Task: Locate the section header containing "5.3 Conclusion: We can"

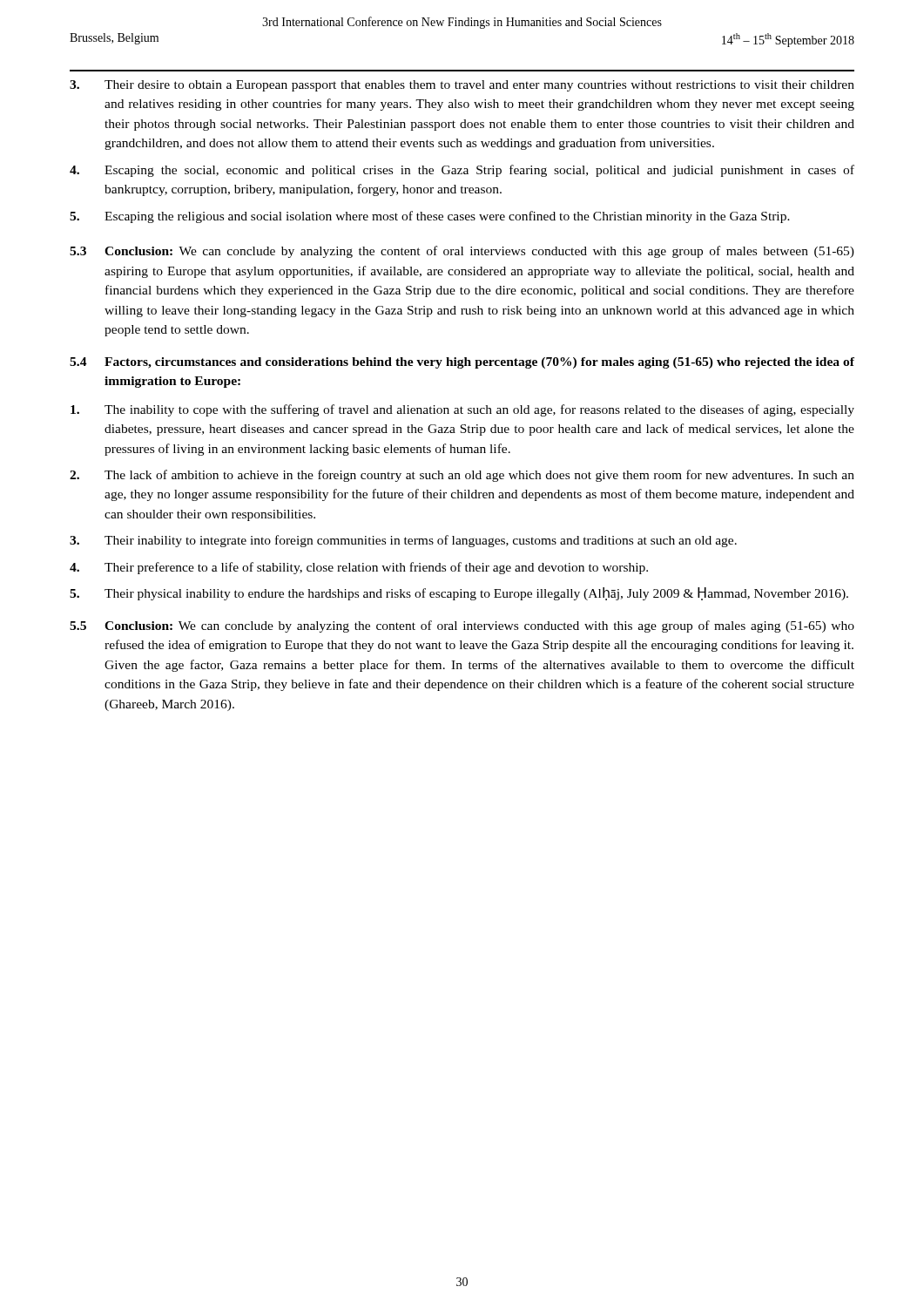Action: tap(462, 291)
